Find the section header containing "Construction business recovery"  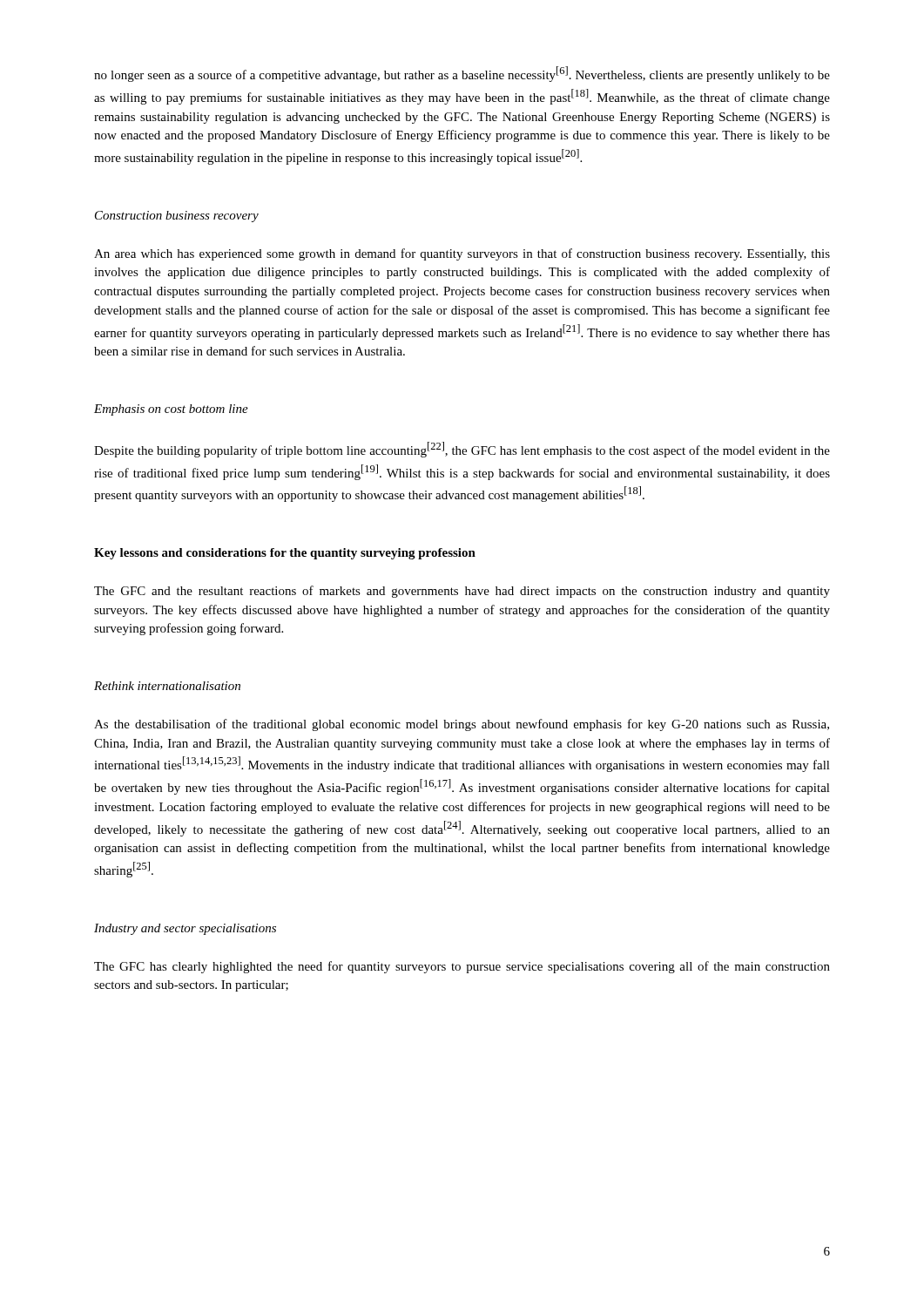pyautogui.click(x=176, y=215)
